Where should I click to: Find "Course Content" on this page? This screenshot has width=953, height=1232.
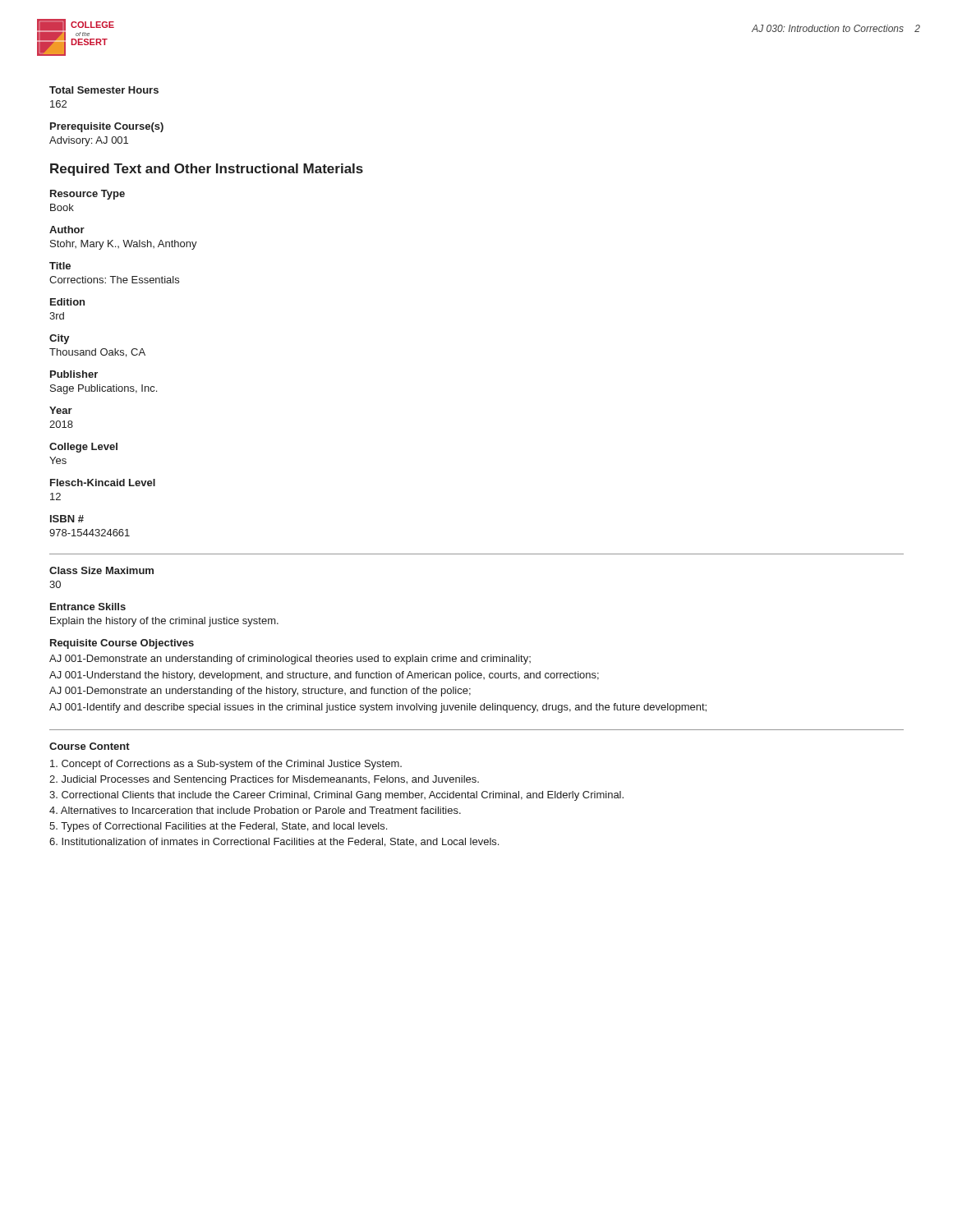point(90,746)
